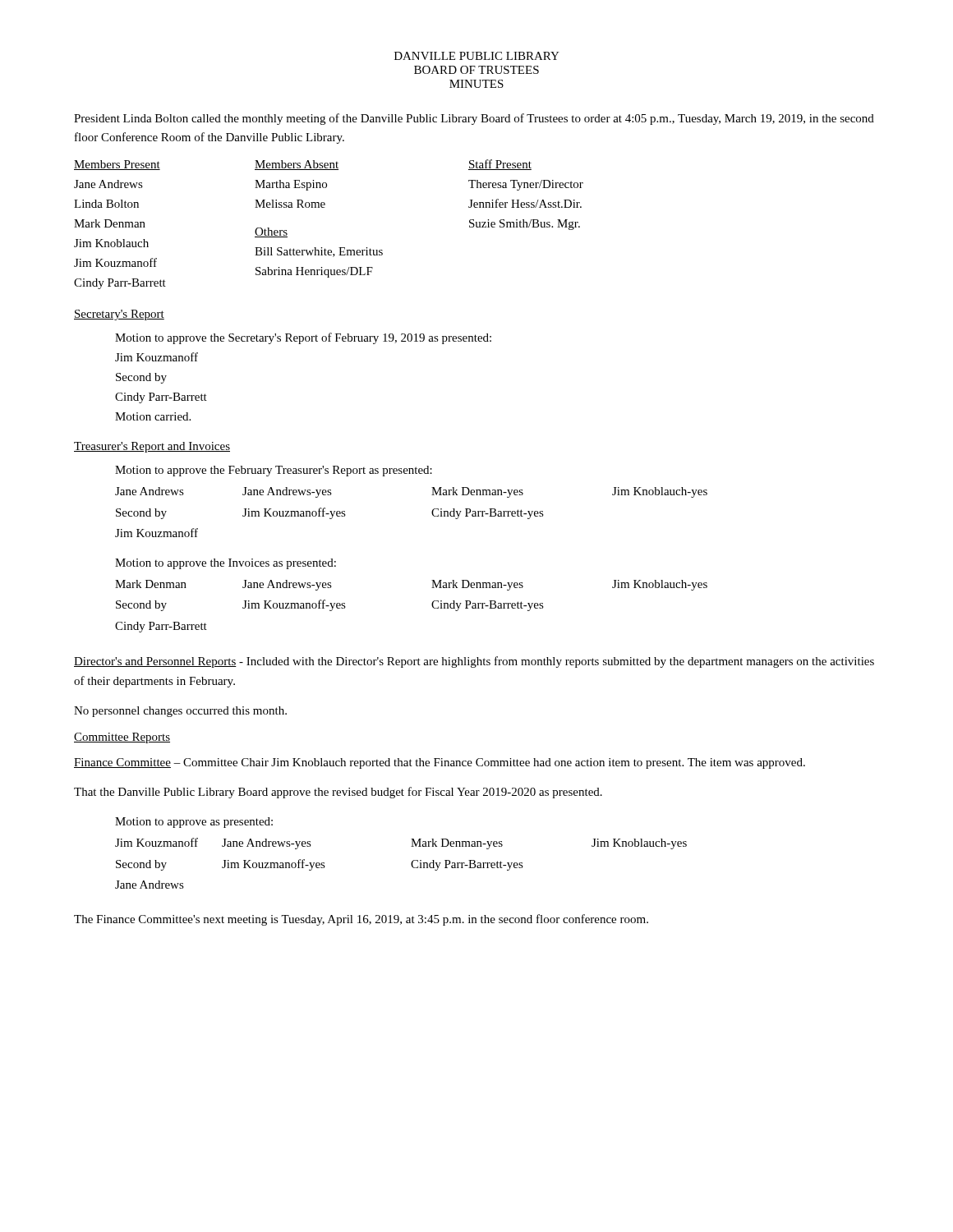Click on the text with the text "No personnel changes occurred this month."
Screen dimensions: 1232x953
click(181, 710)
